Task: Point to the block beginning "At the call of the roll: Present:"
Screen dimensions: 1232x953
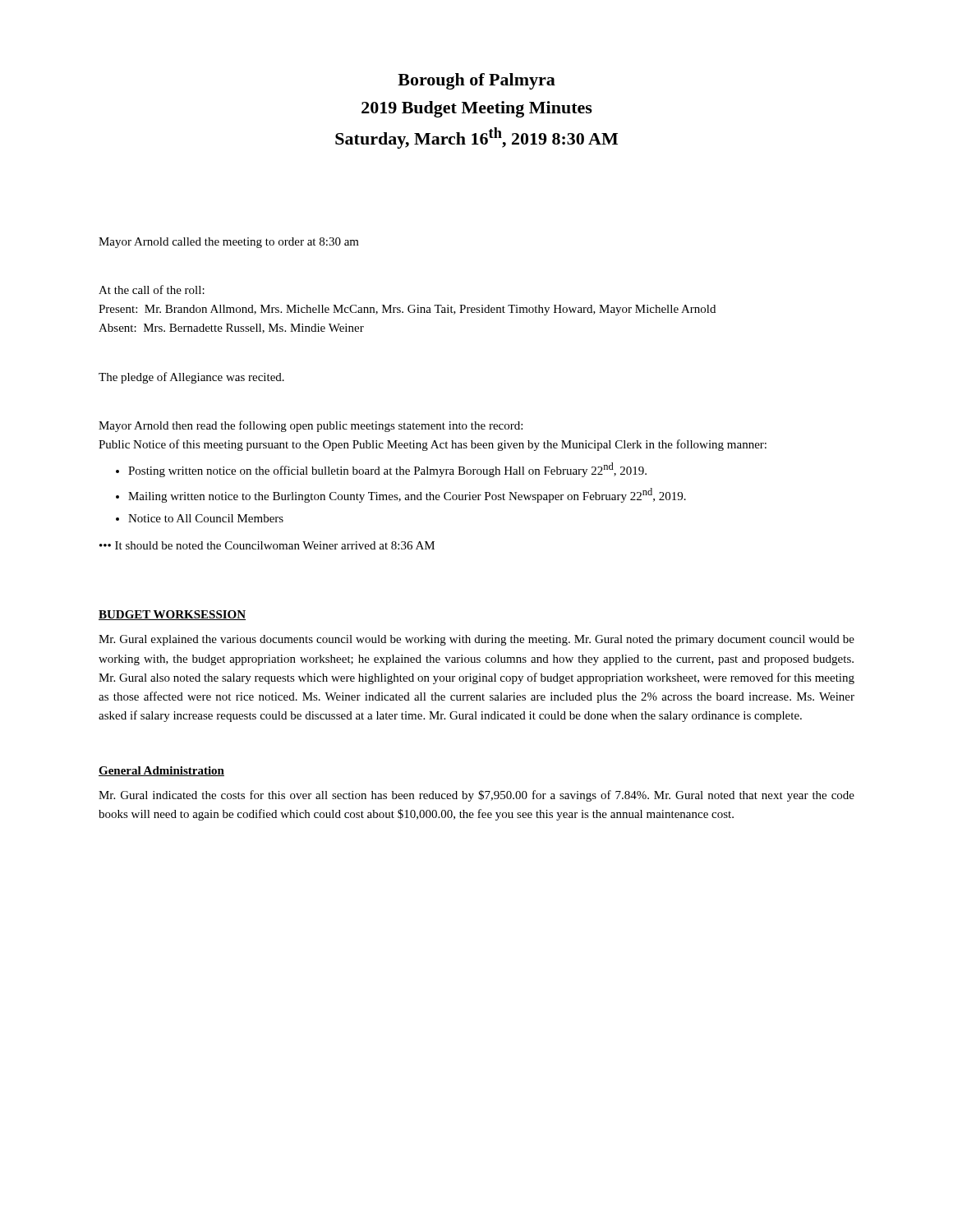Action: pyautogui.click(x=407, y=309)
